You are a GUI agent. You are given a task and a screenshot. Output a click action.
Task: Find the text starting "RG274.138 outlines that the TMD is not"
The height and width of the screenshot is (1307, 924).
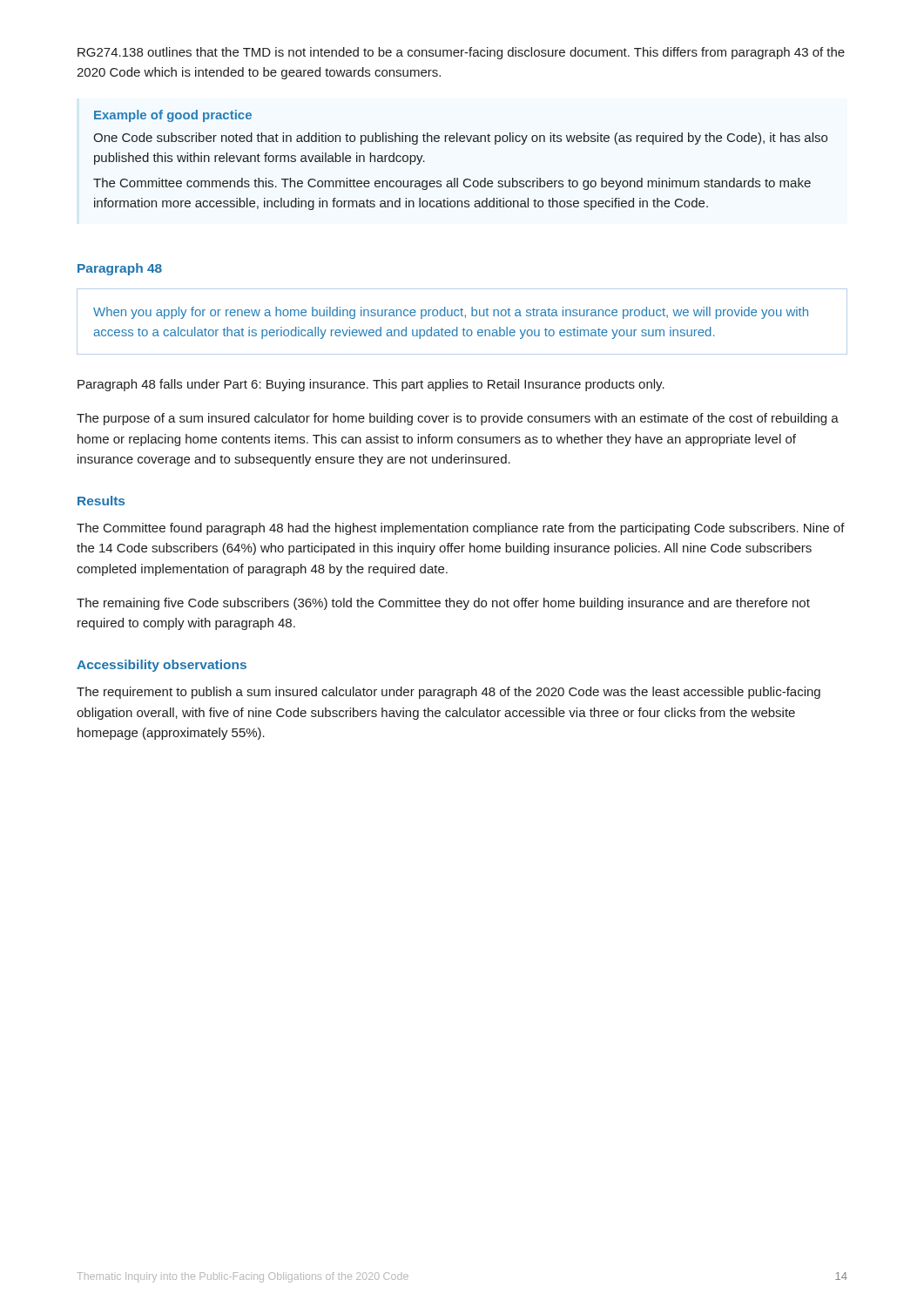click(461, 62)
